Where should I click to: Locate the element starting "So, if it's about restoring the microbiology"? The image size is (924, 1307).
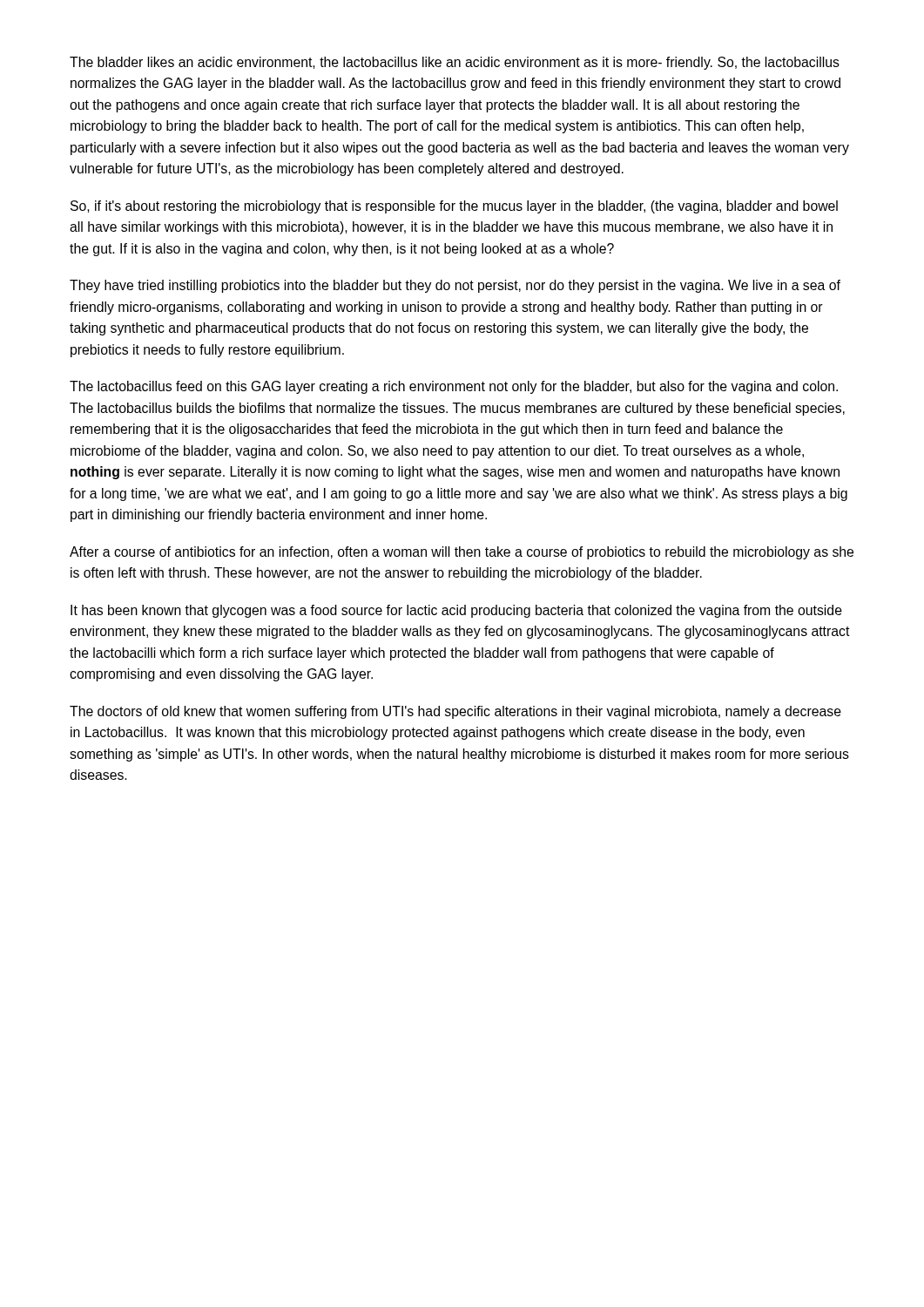pyautogui.click(x=454, y=227)
